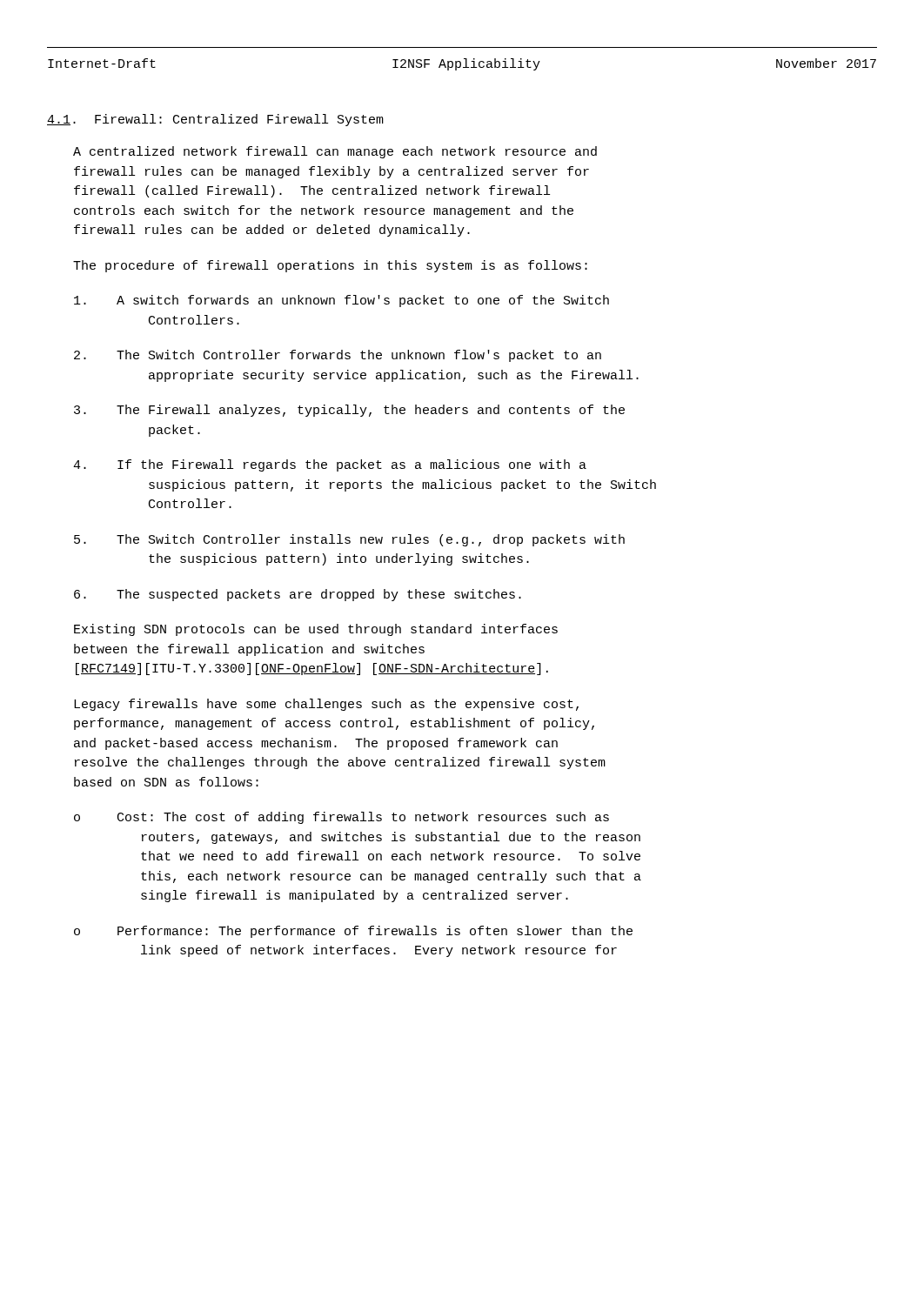This screenshot has height=1305, width=924.
Task: Click the passage that begins "Existing SDN protocols can be used through standard"
Action: click(x=316, y=650)
